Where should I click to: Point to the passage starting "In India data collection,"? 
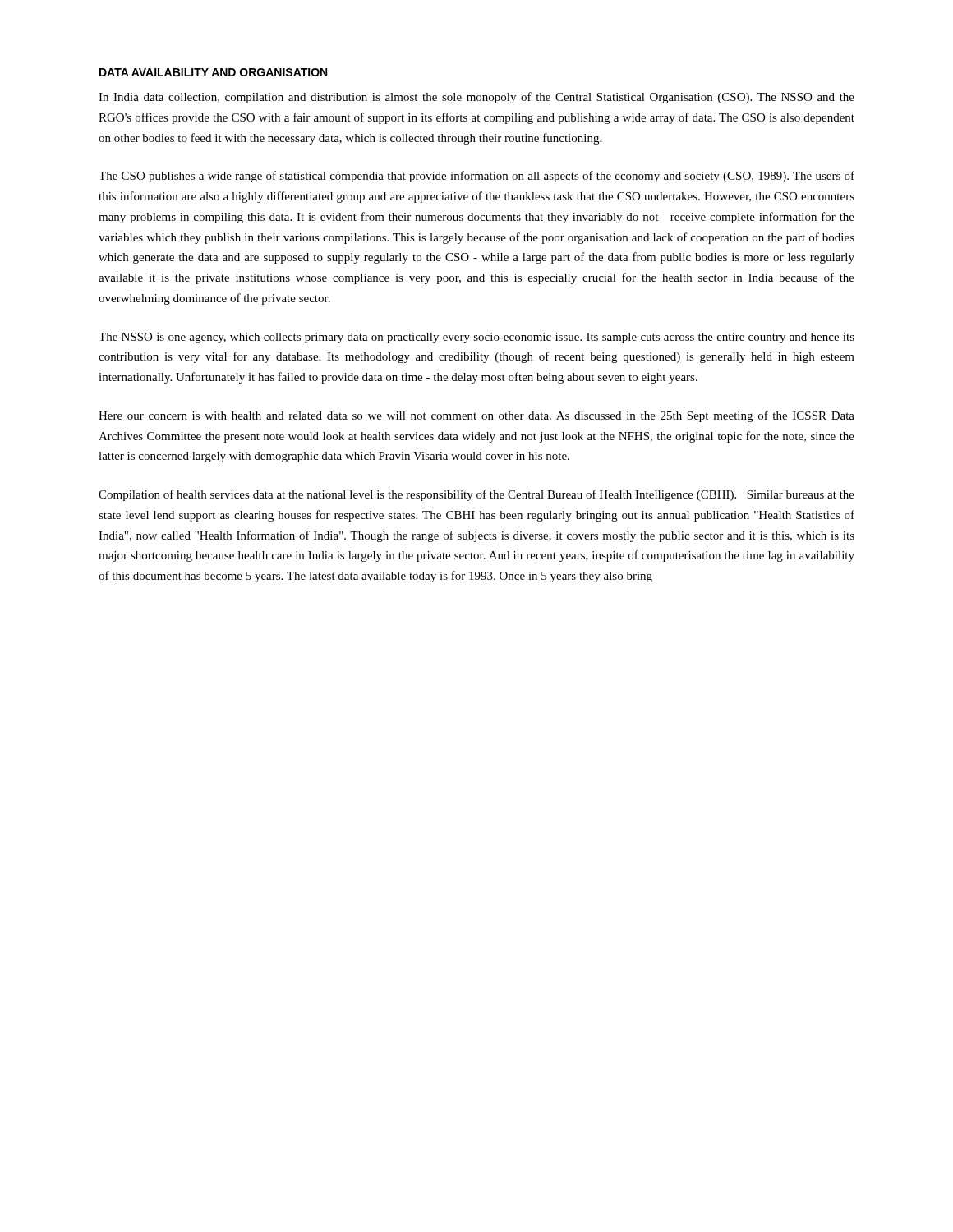pyautogui.click(x=476, y=117)
